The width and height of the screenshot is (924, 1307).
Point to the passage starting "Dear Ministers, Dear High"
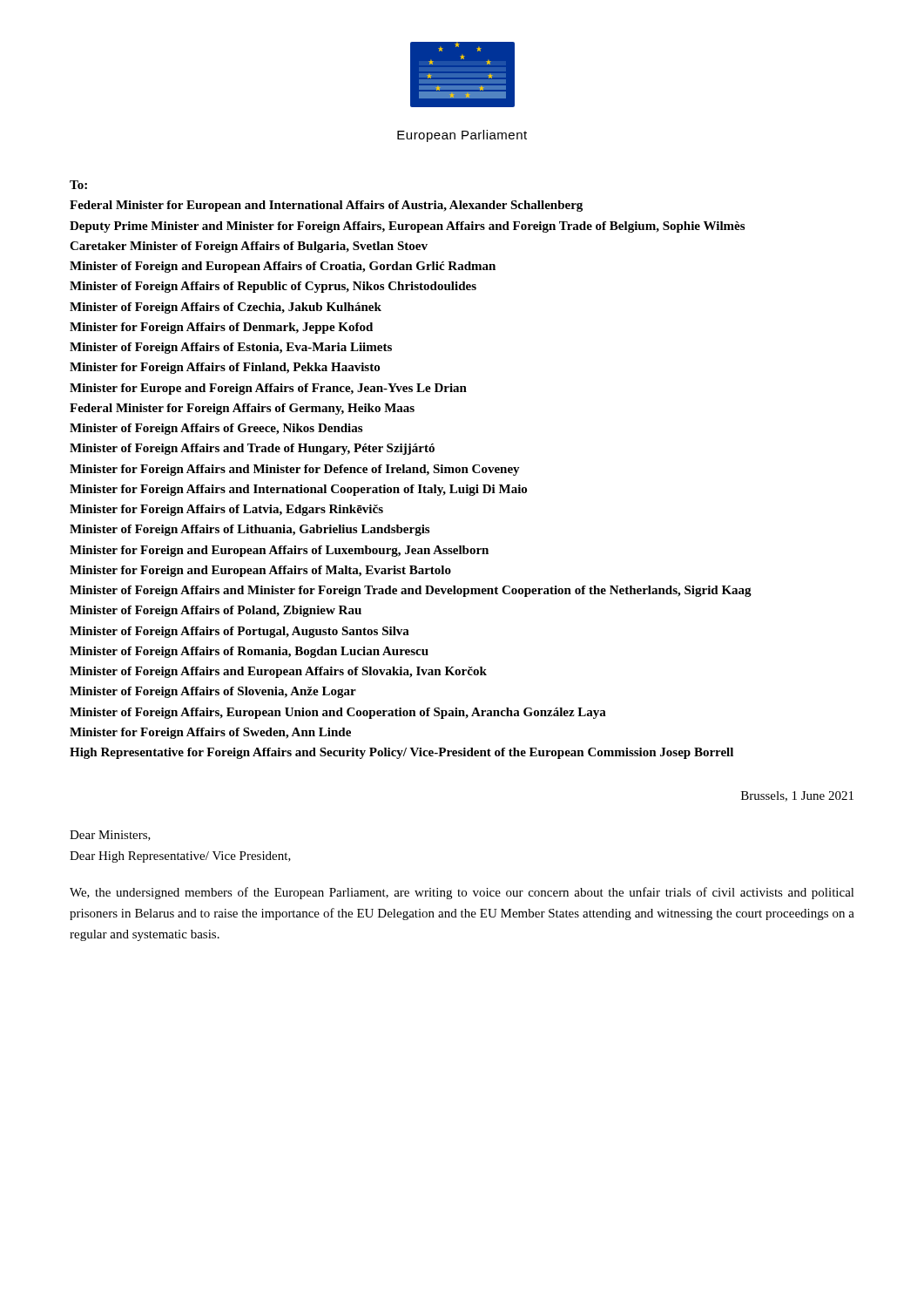[110, 836]
